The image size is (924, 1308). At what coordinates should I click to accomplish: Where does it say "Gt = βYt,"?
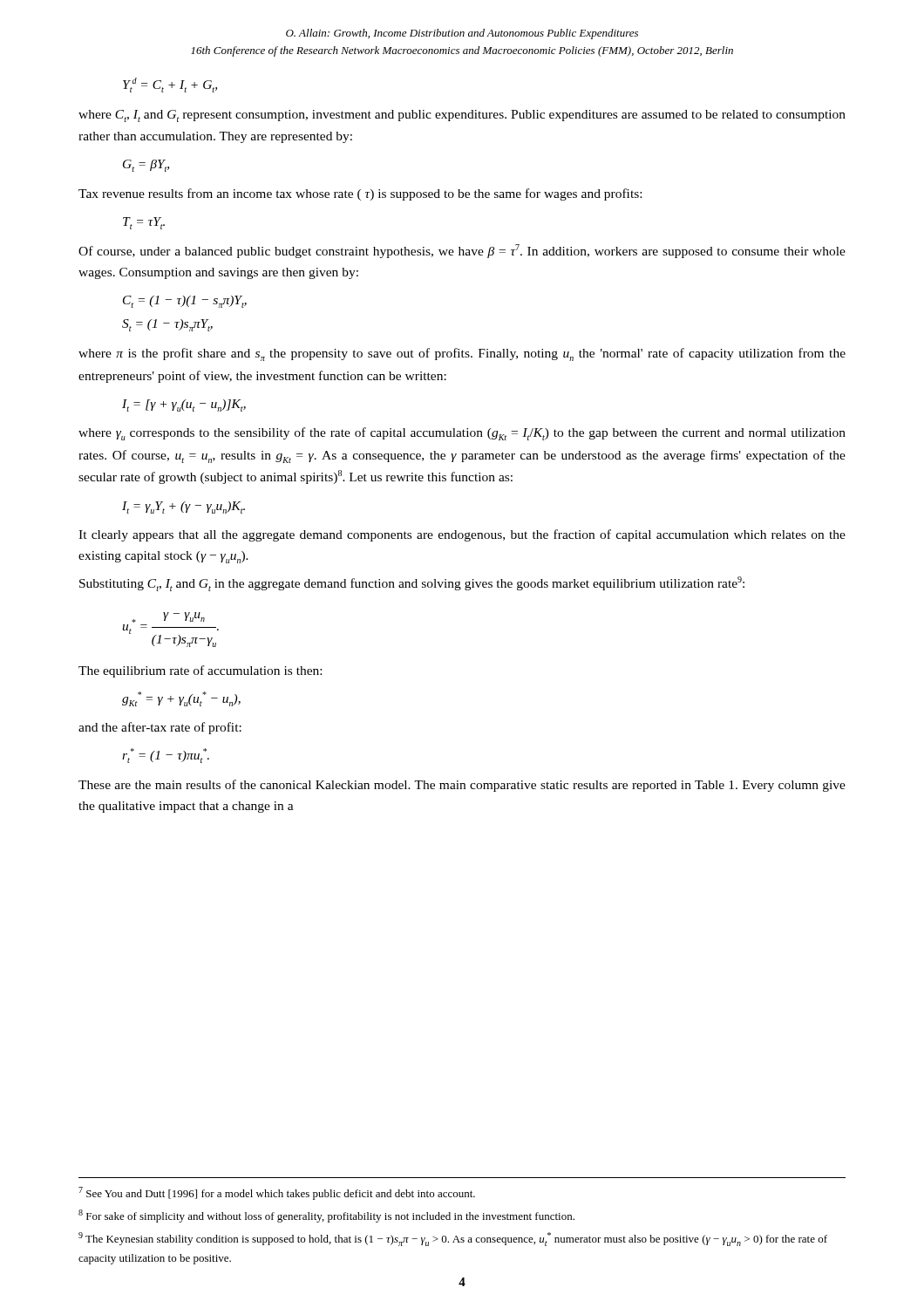point(146,165)
